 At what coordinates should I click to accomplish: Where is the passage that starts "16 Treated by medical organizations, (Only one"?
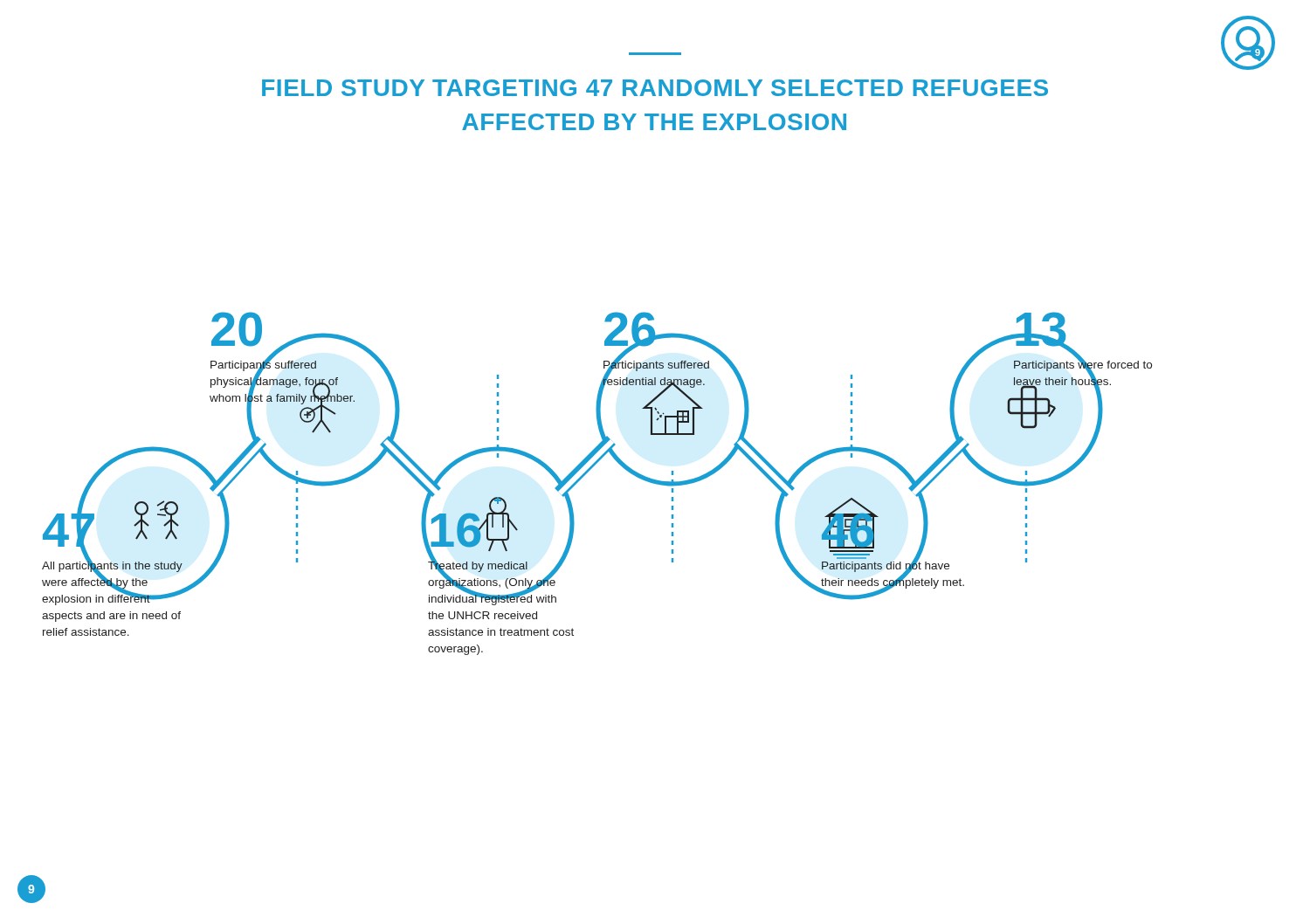(502, 582)
